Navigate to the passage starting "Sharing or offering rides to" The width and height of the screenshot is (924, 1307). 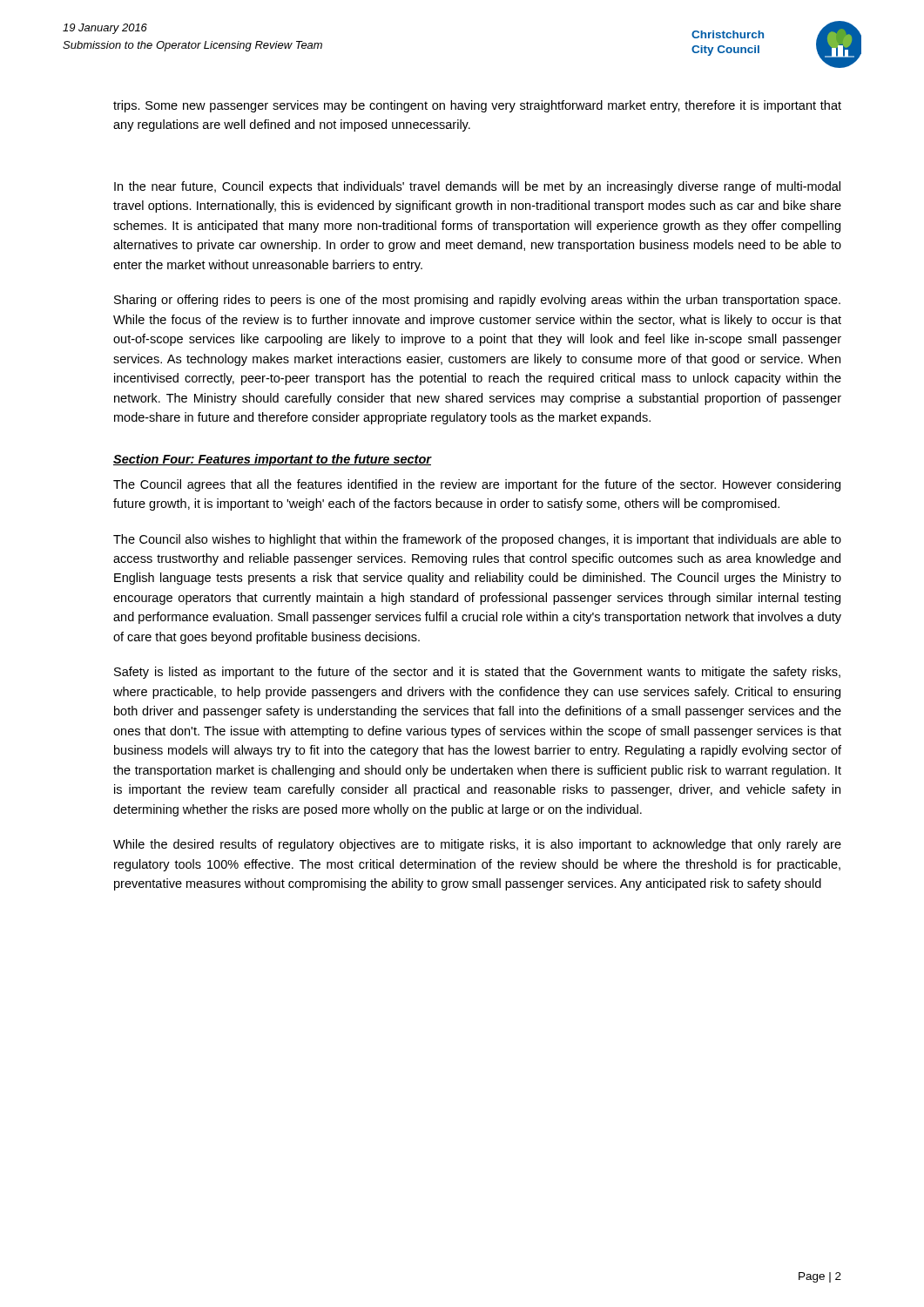click(x=477, y=359)
